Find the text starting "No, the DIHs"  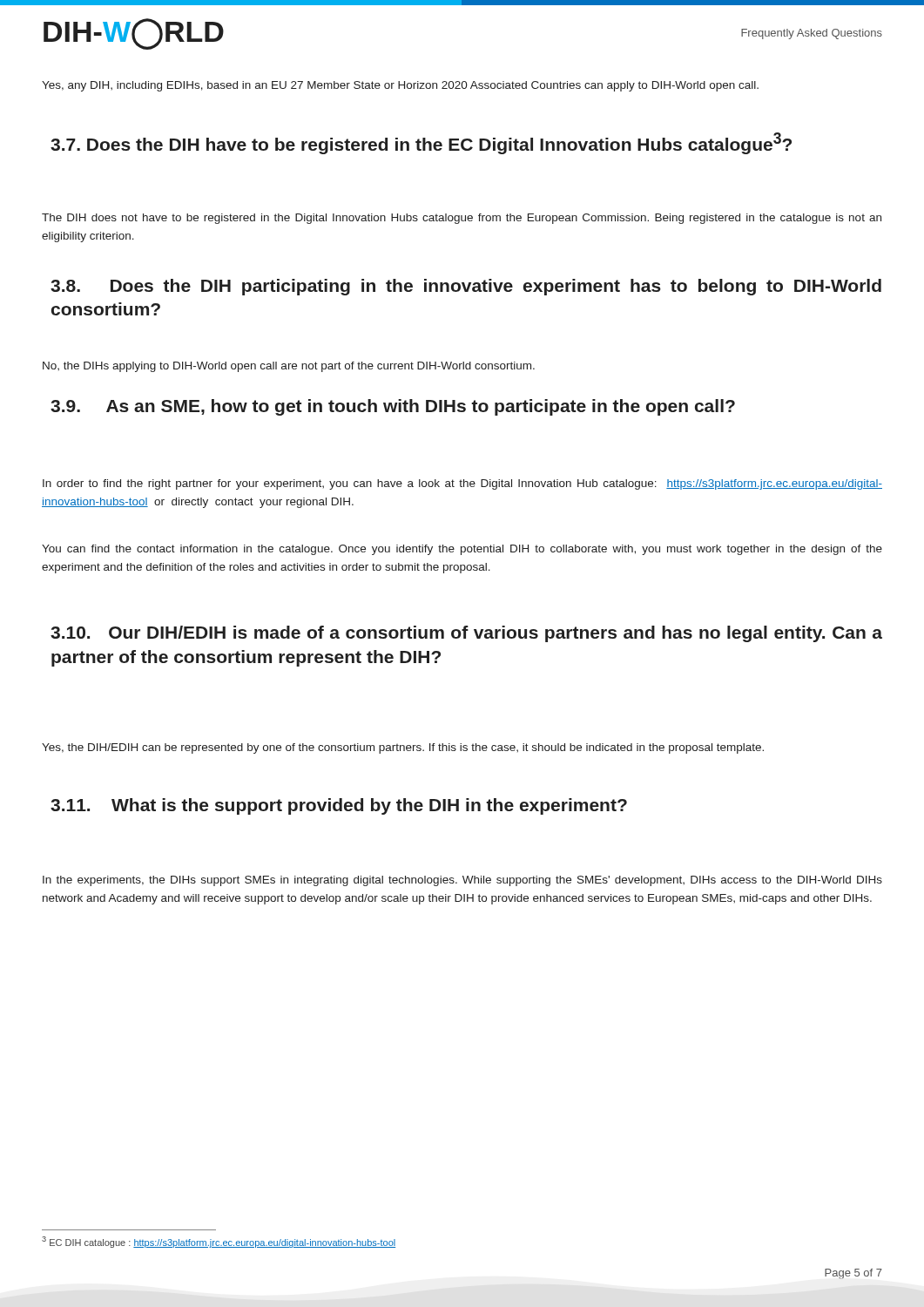click(289, 366)
